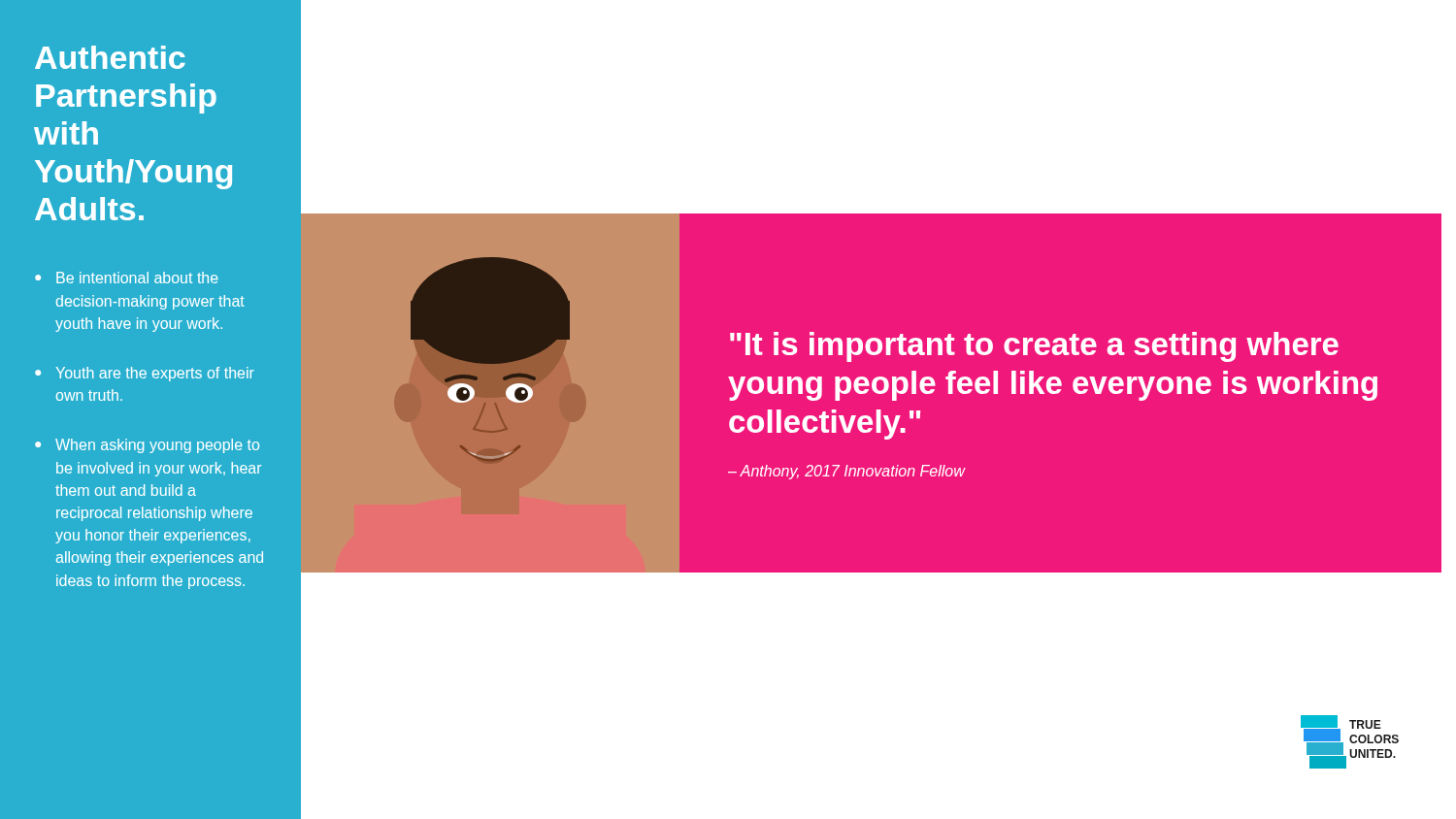Click on the text block with the text ""It is important to"
Viewport: 1456px width, 819px height.
1054,383
